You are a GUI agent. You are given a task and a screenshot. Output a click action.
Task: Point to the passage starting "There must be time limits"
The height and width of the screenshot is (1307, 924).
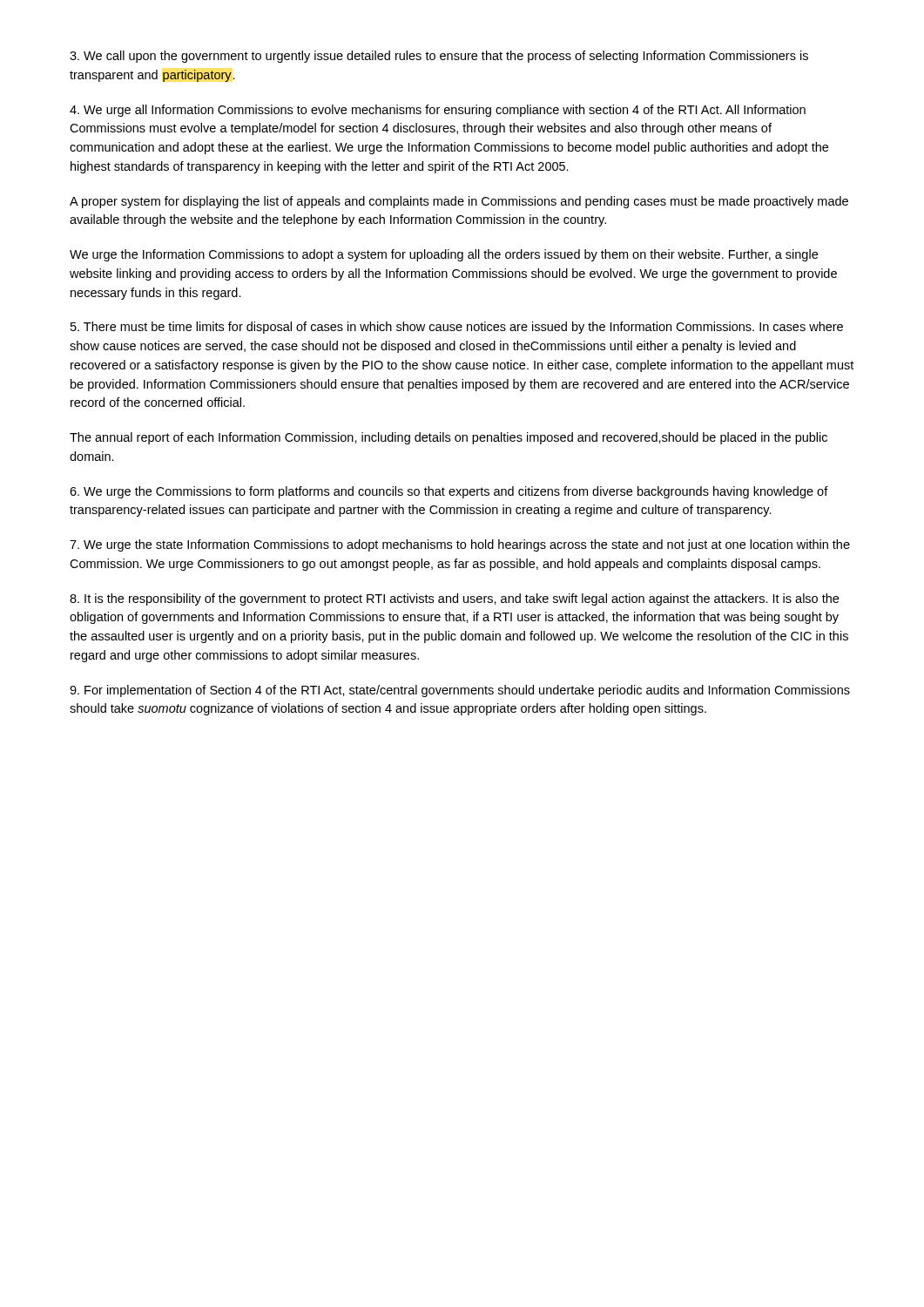[462, 365]
